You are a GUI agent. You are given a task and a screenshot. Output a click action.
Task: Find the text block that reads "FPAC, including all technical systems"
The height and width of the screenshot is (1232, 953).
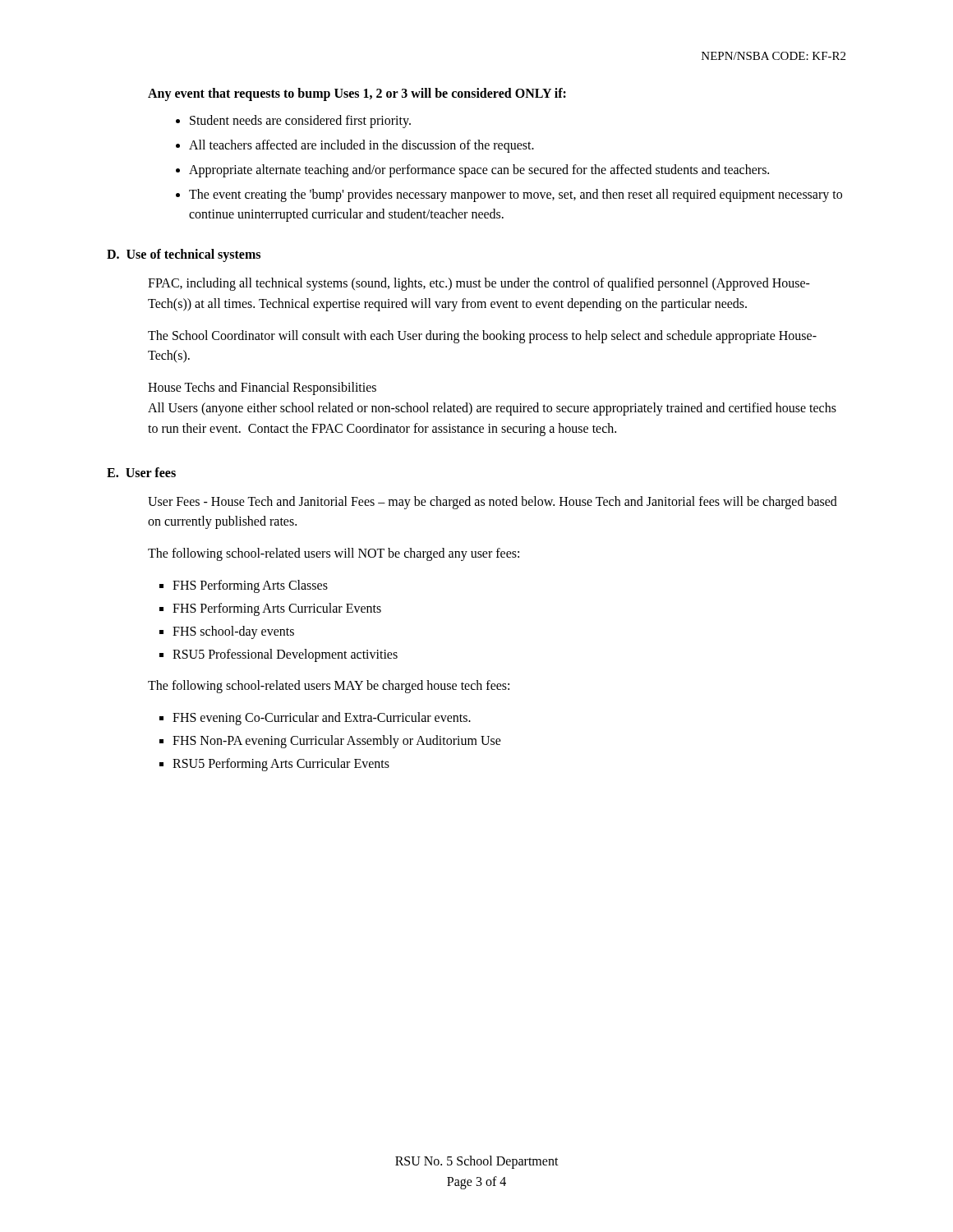(x=479, y=293)
